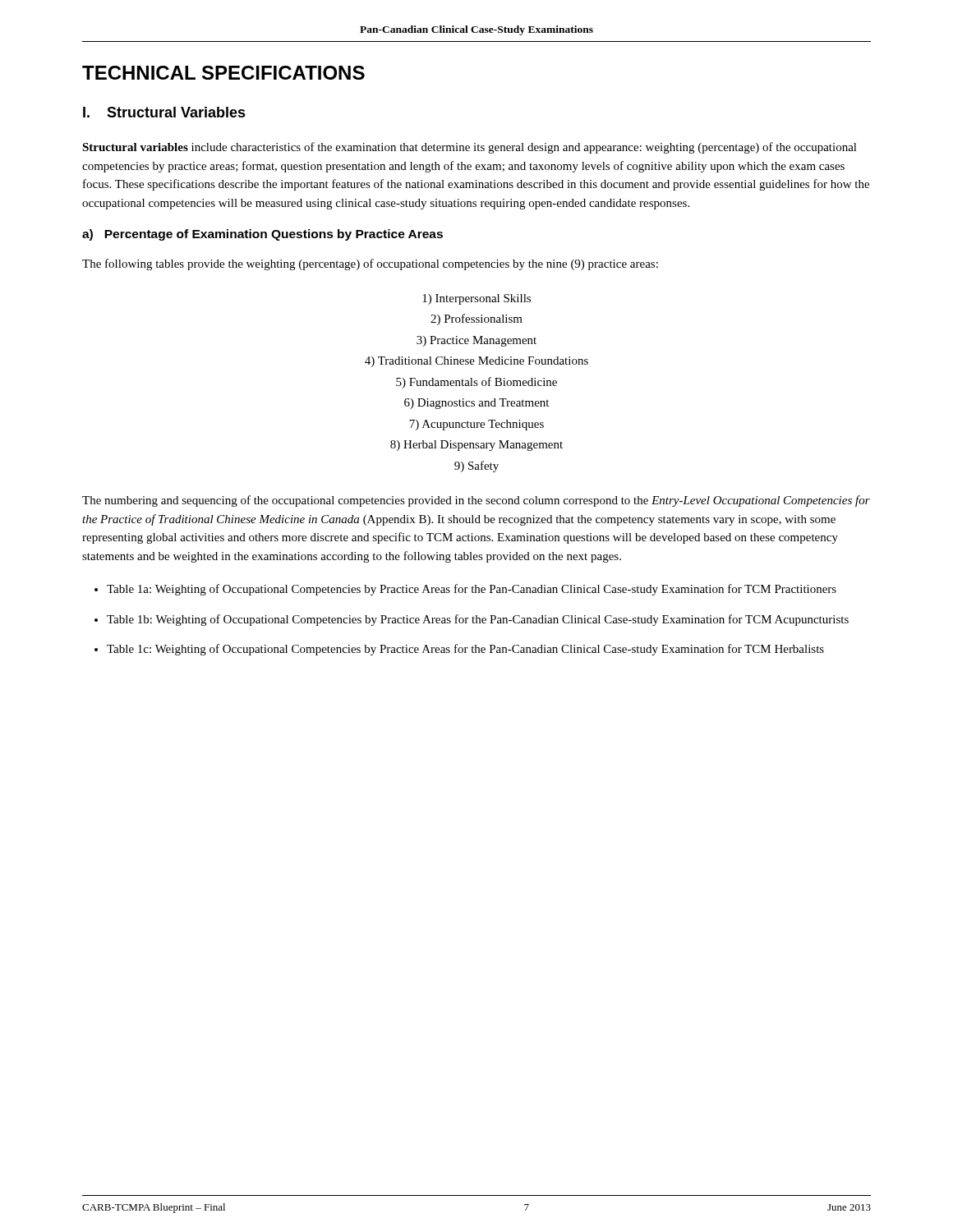Select the text block containing "The numbering and"
Screen dimensions: 1232x953
[476, 528]
